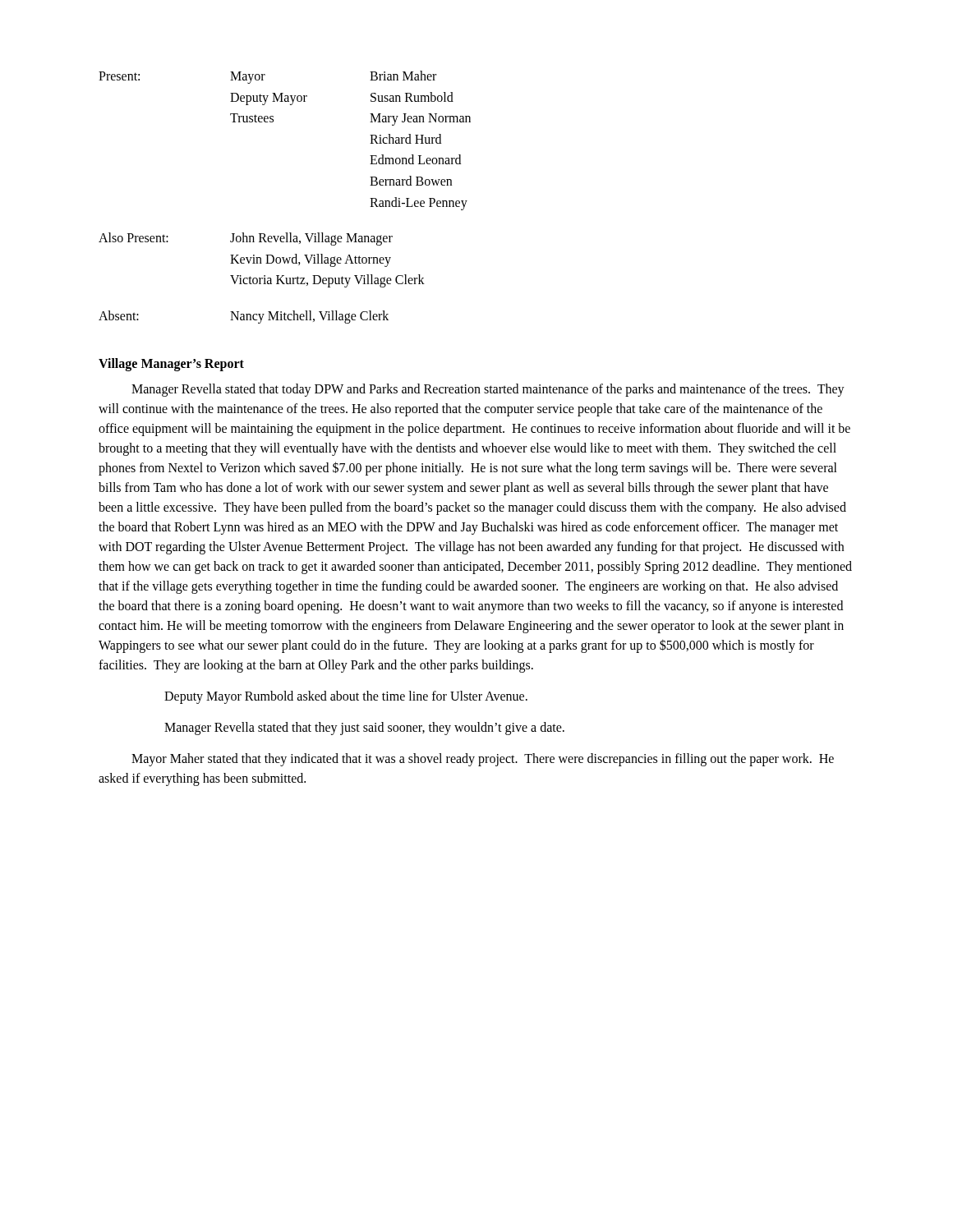
Task: Select the region starting "Manager Revella stated that today"
Action: pos(475,526)
